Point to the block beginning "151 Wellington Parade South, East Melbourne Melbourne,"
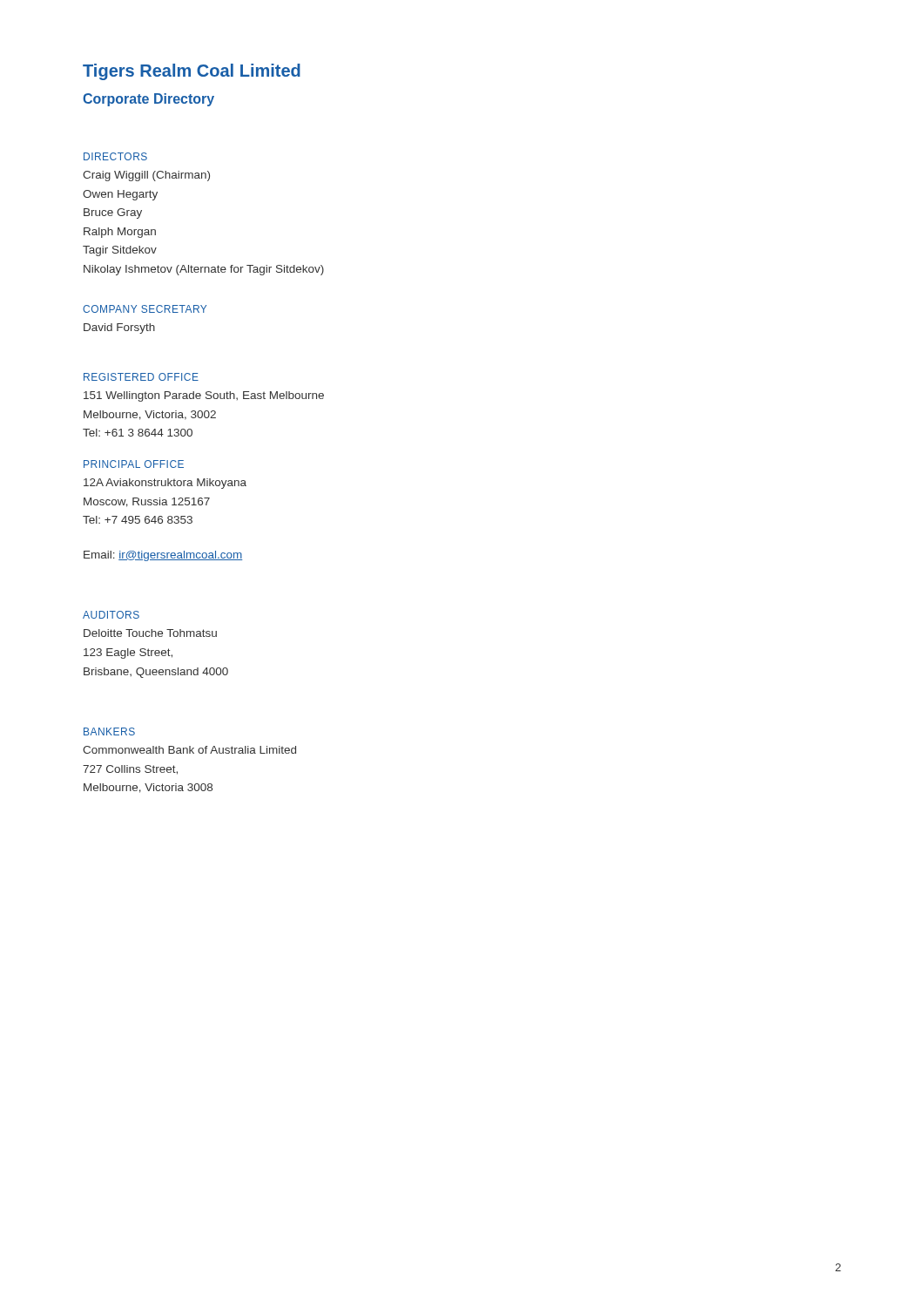 pos(204,396)
